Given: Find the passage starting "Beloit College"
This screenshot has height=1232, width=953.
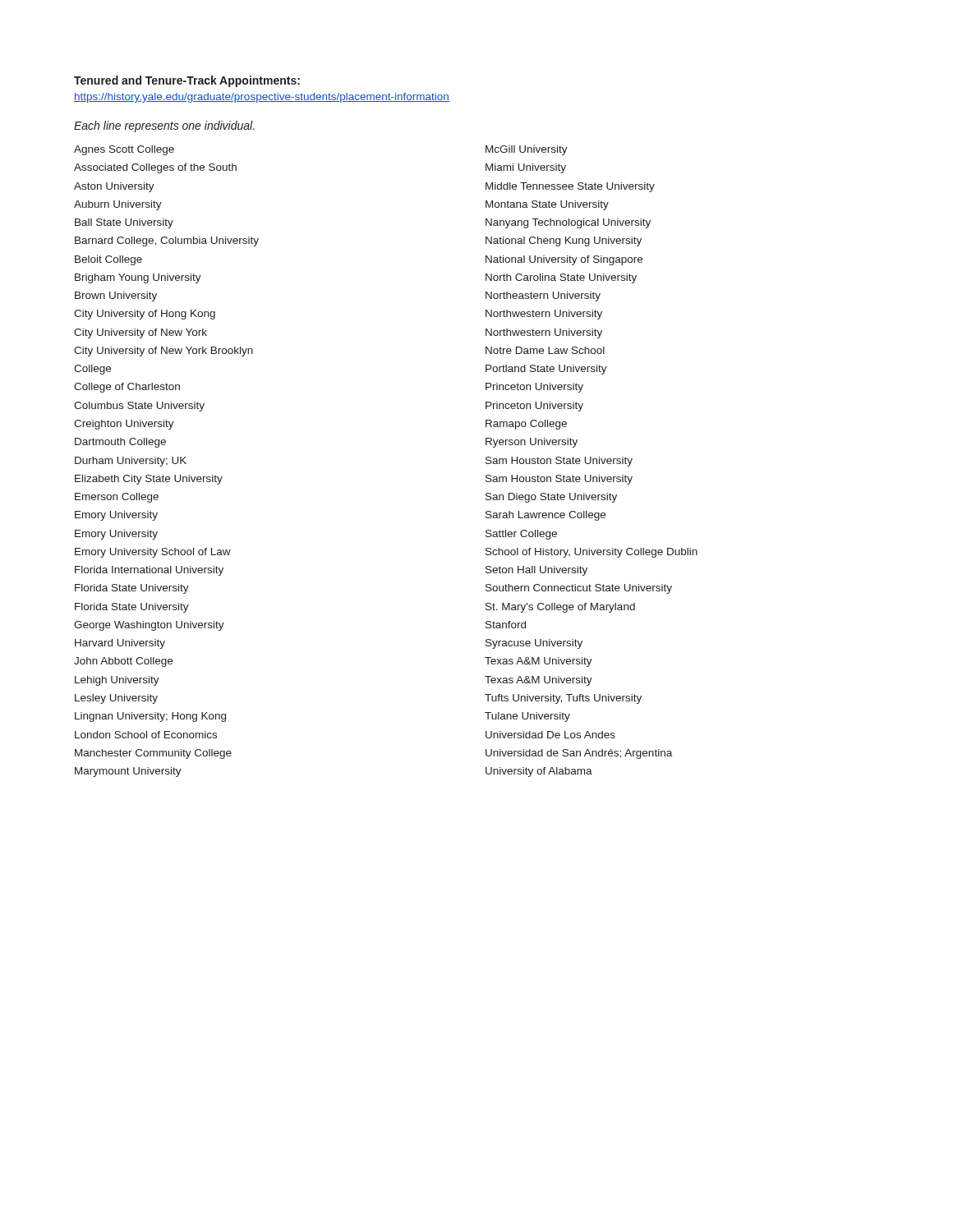Looking at the screenshot, I should [x=108, y=259].
